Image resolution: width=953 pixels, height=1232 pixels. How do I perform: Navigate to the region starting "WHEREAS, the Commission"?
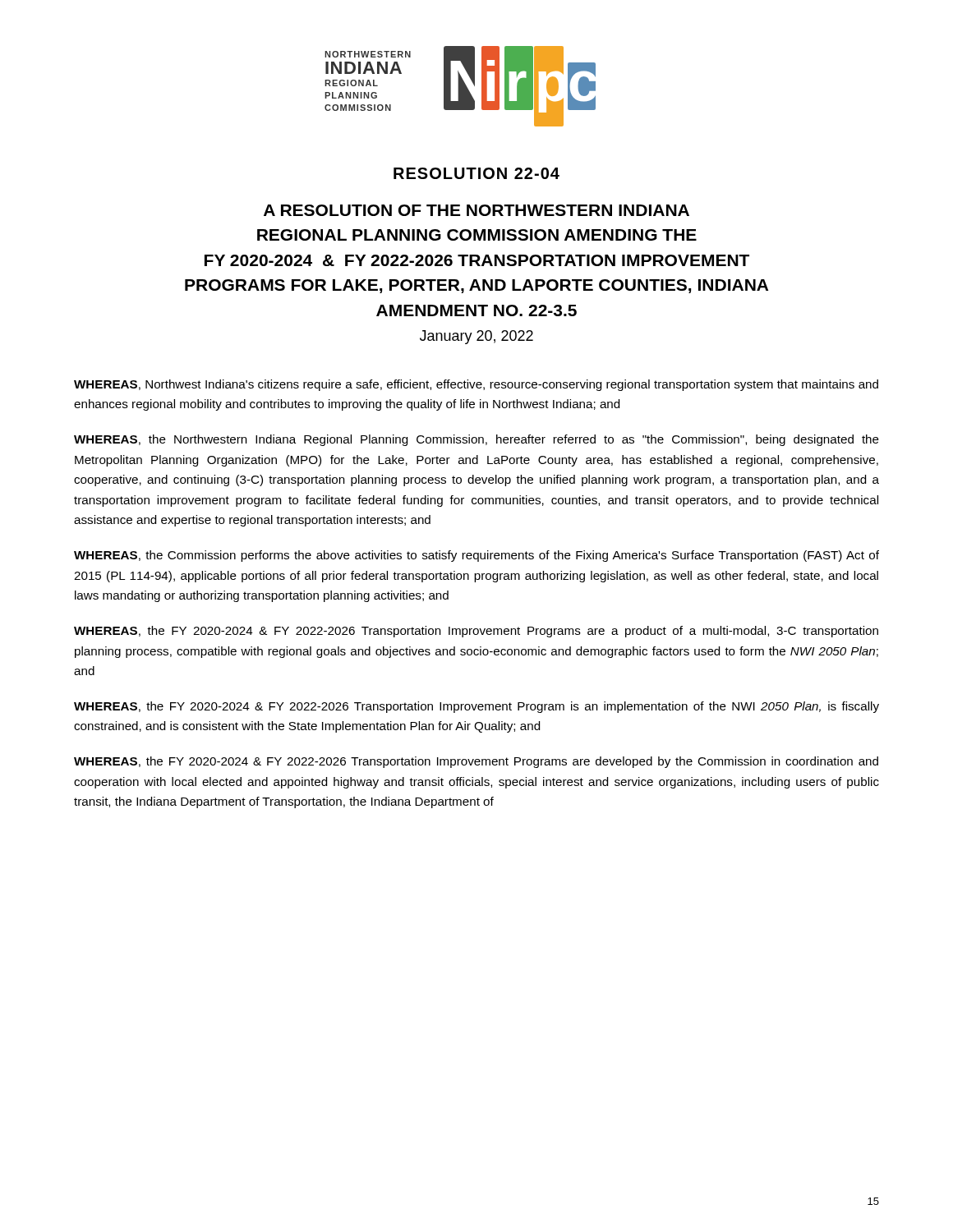point(476,575)
